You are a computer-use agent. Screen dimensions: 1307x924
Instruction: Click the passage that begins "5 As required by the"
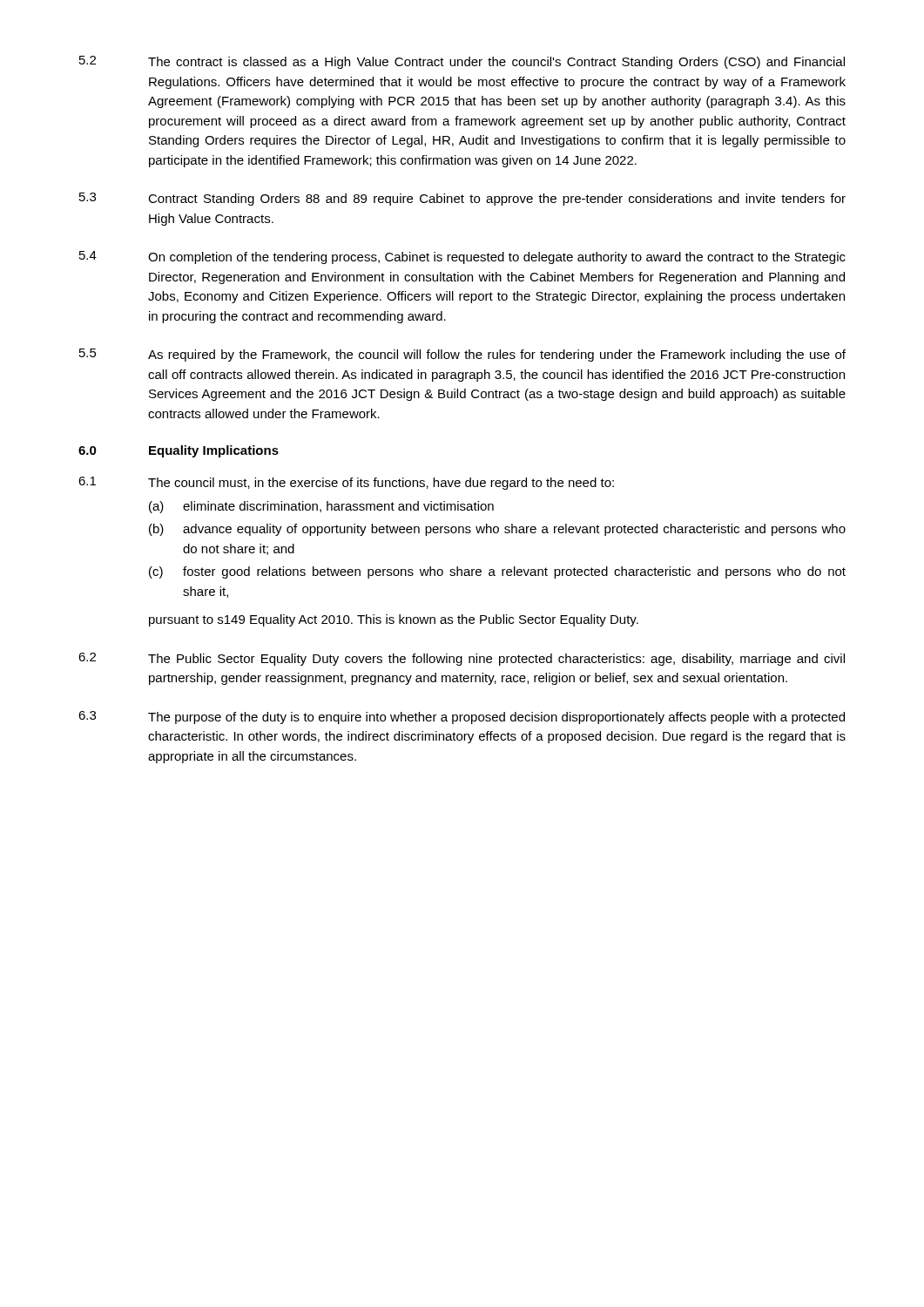462,384
